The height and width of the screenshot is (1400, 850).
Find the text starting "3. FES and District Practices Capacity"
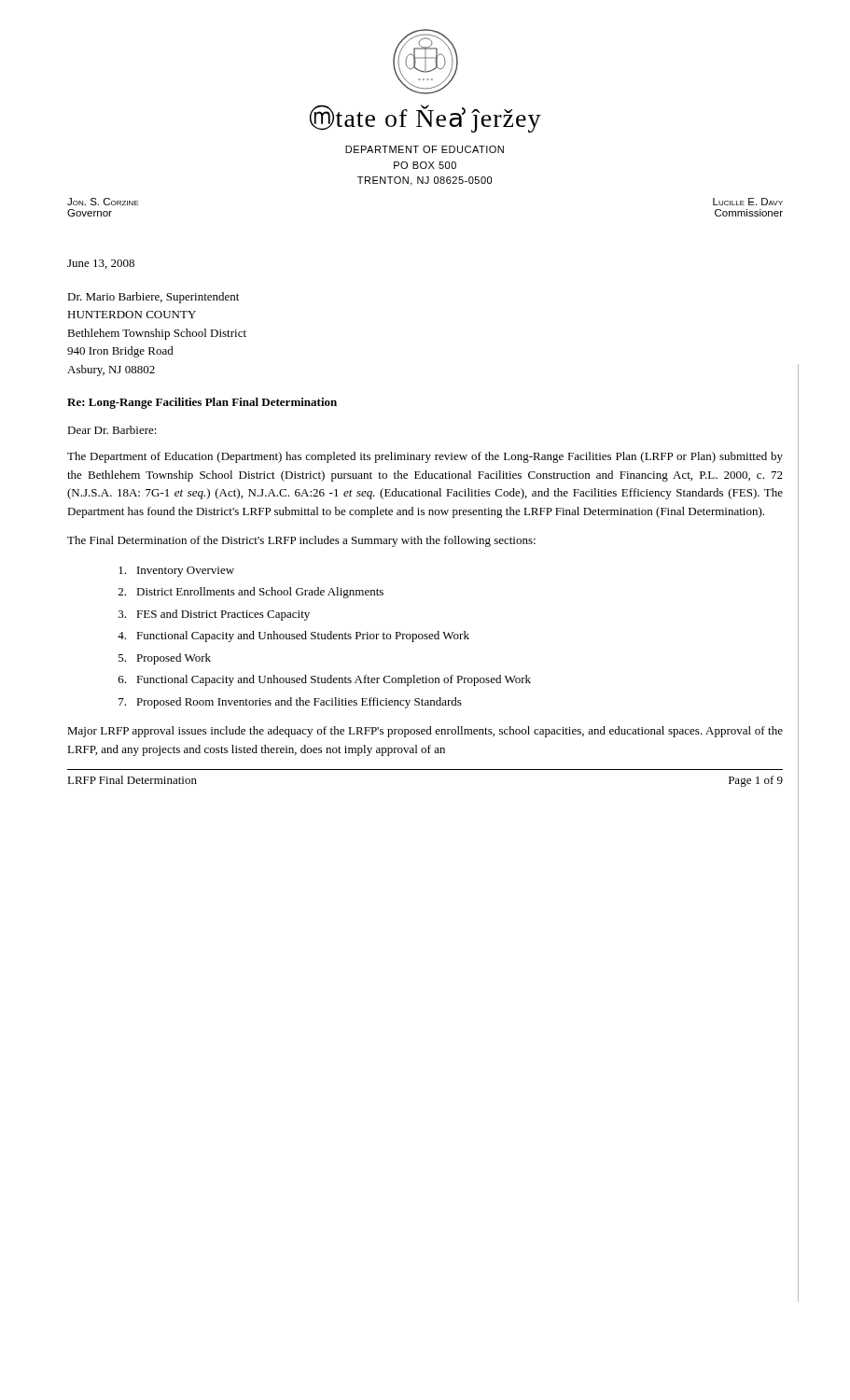pyautogui.click(x=214, y=615)
